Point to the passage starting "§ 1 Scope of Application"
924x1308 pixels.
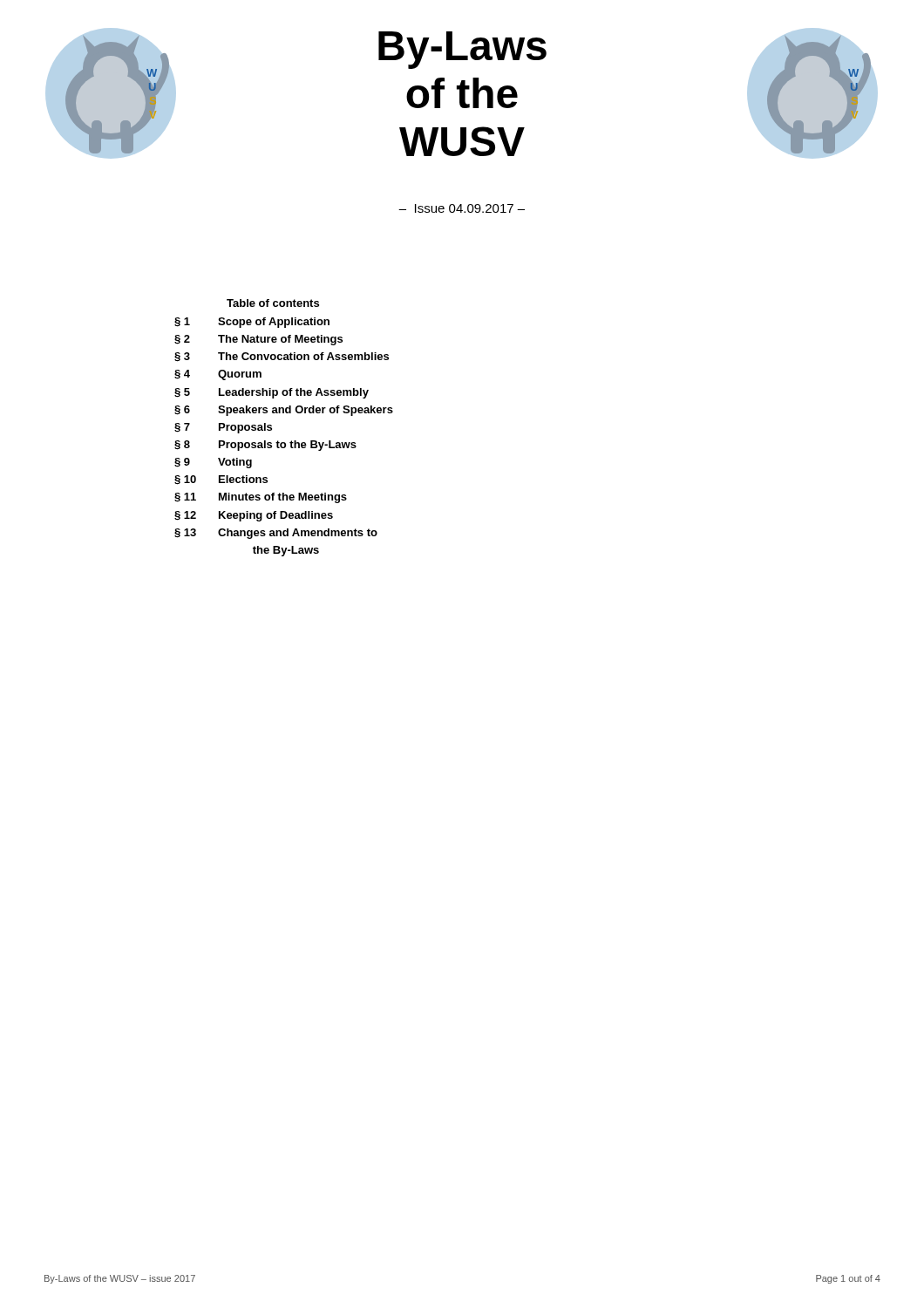(252, 322)
